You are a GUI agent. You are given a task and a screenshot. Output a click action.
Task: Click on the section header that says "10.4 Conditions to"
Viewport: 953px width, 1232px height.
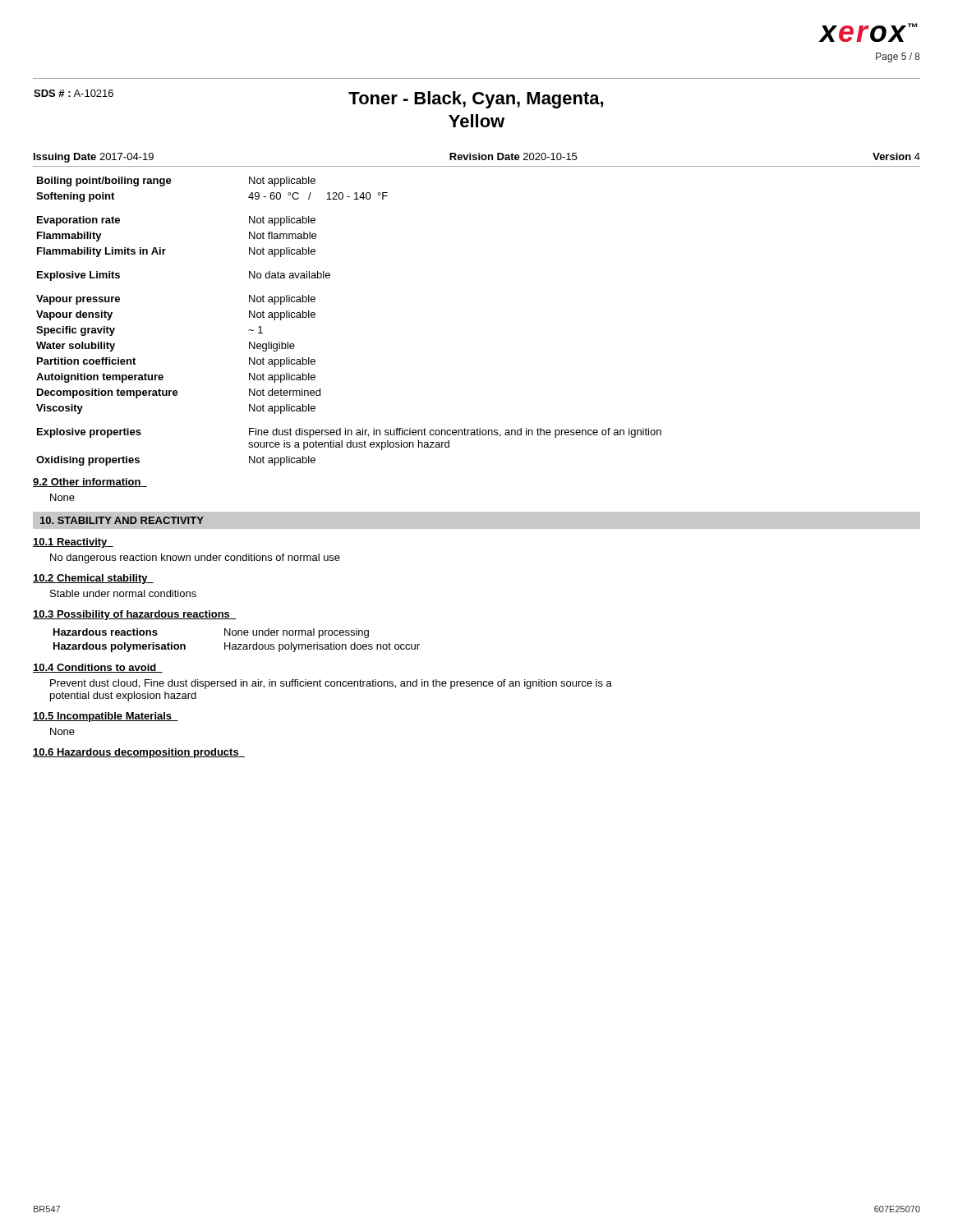click(x=98, y=667)
